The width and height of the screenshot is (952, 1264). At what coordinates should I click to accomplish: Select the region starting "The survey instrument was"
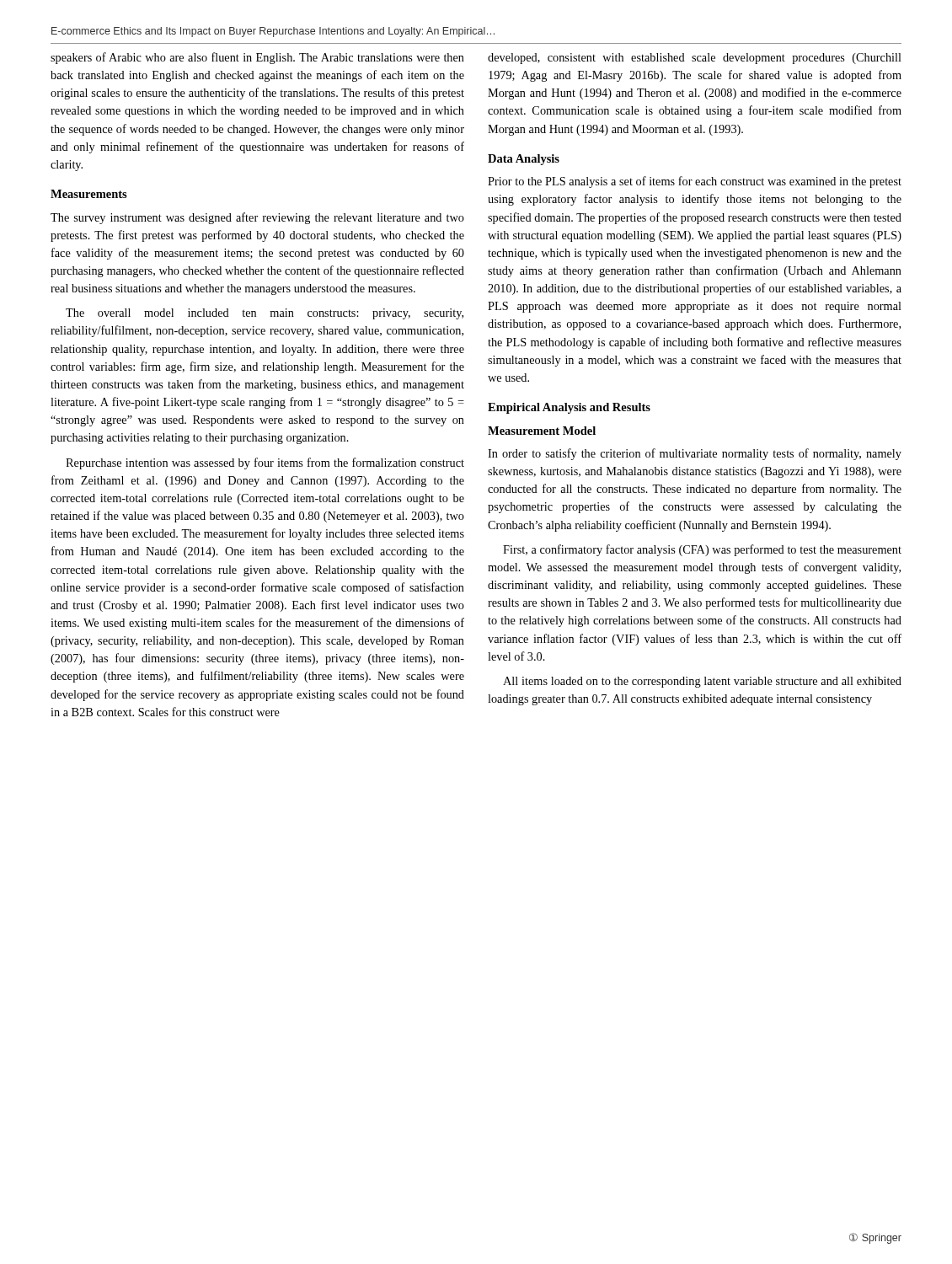tap(257, 465)
